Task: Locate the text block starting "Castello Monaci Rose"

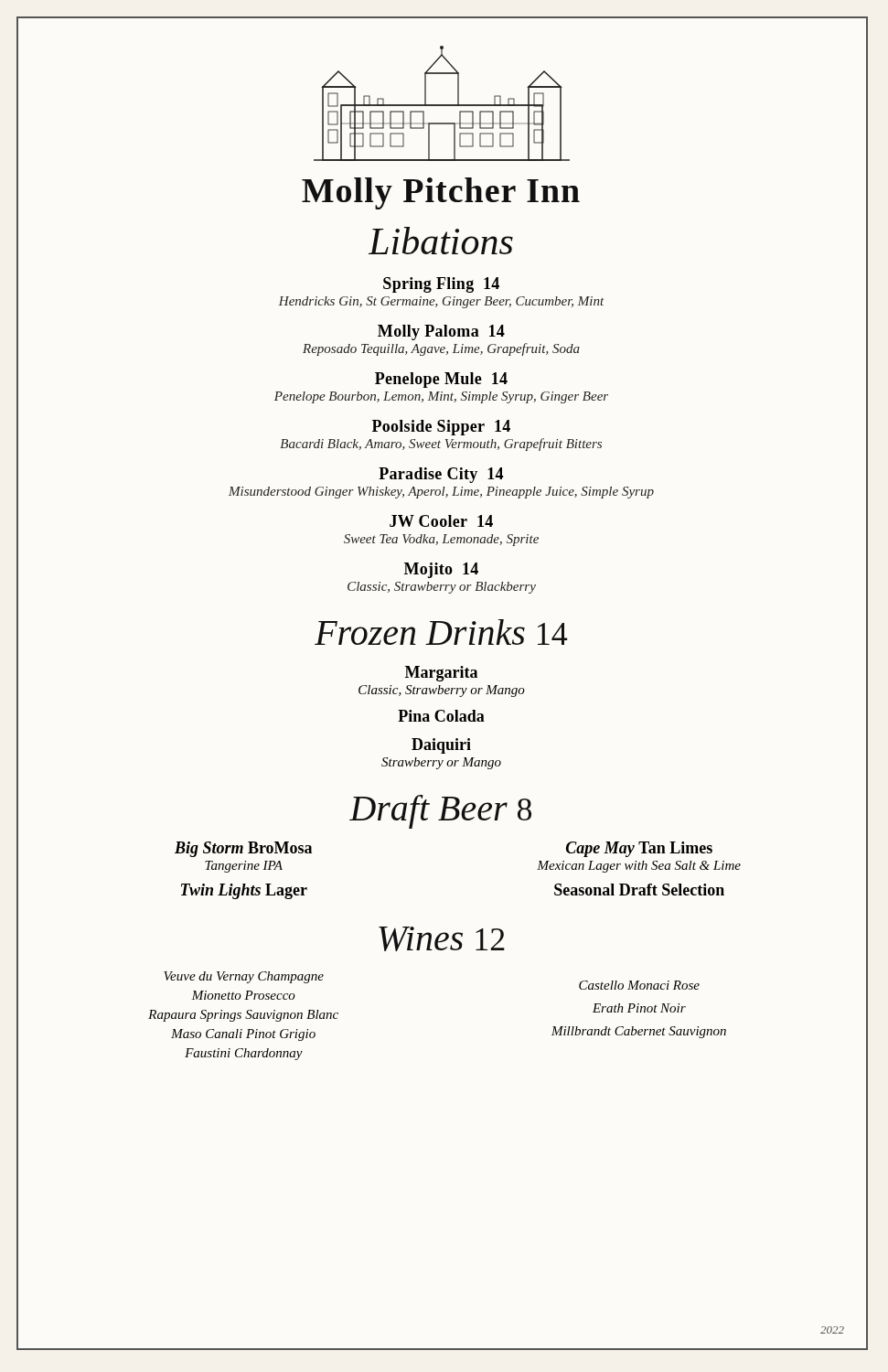Action: 639,986
